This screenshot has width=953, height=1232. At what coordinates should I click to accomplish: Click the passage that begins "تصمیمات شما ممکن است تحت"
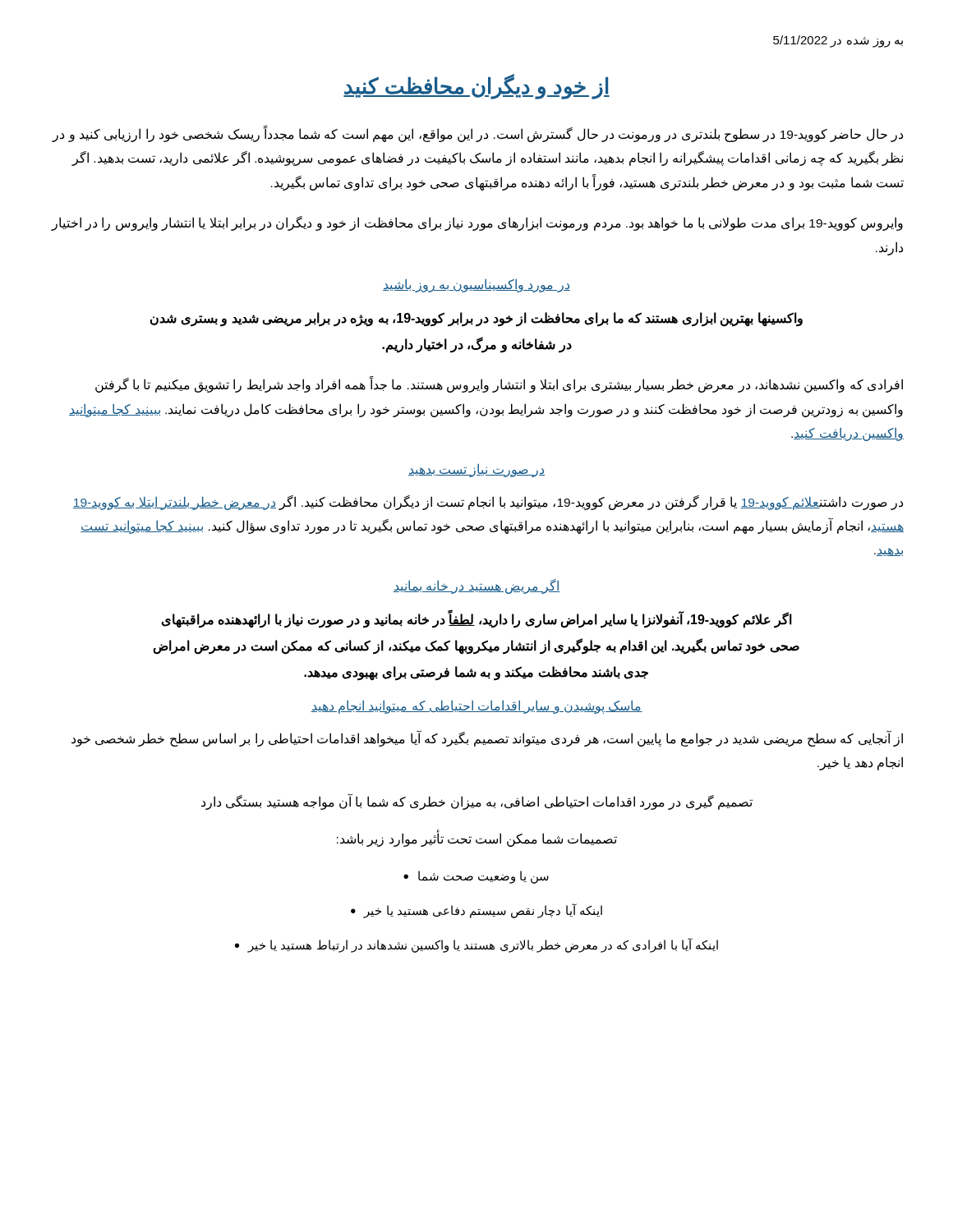pos(476,839)
